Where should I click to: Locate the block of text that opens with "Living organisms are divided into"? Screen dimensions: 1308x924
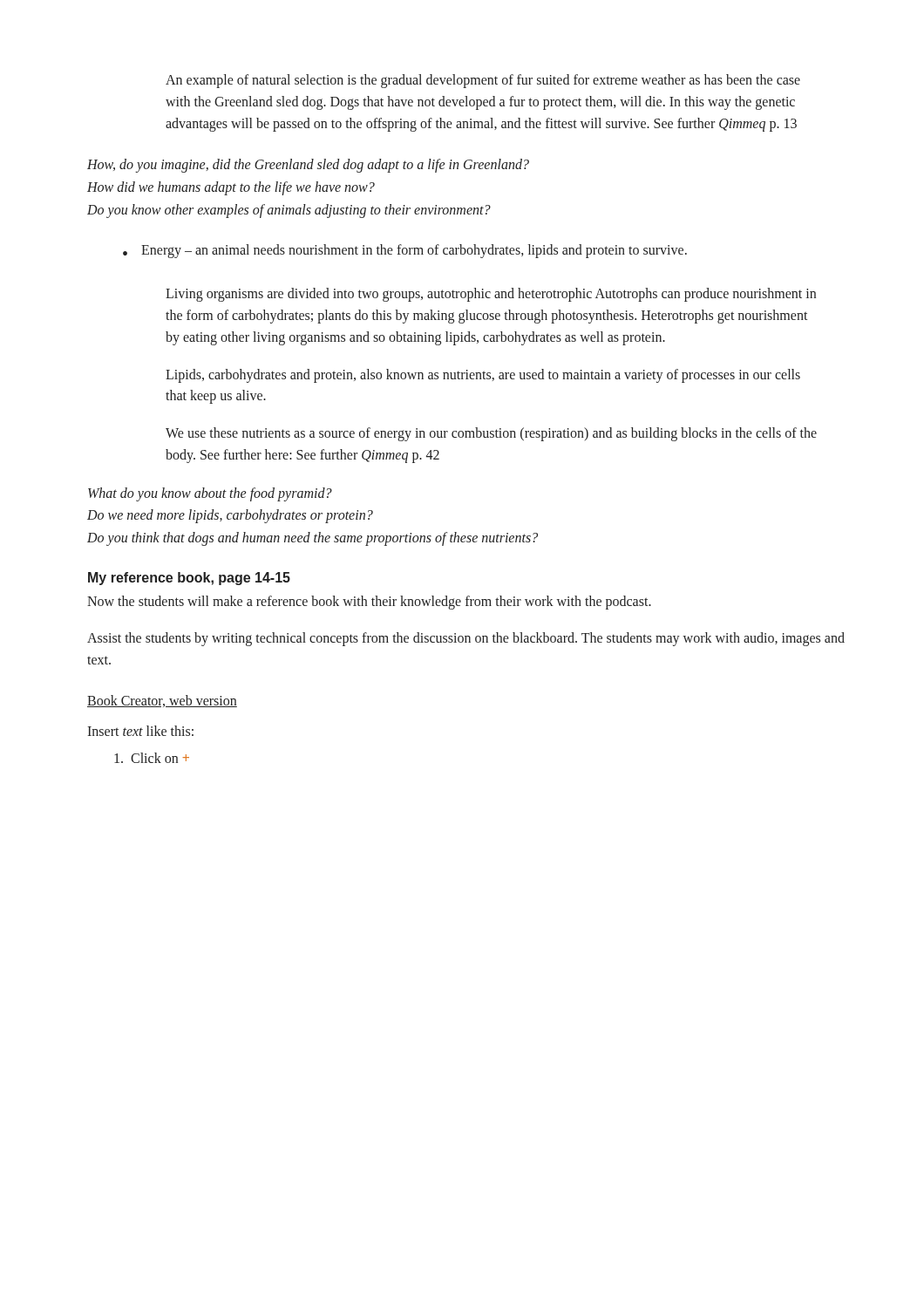tap(491, 315)
